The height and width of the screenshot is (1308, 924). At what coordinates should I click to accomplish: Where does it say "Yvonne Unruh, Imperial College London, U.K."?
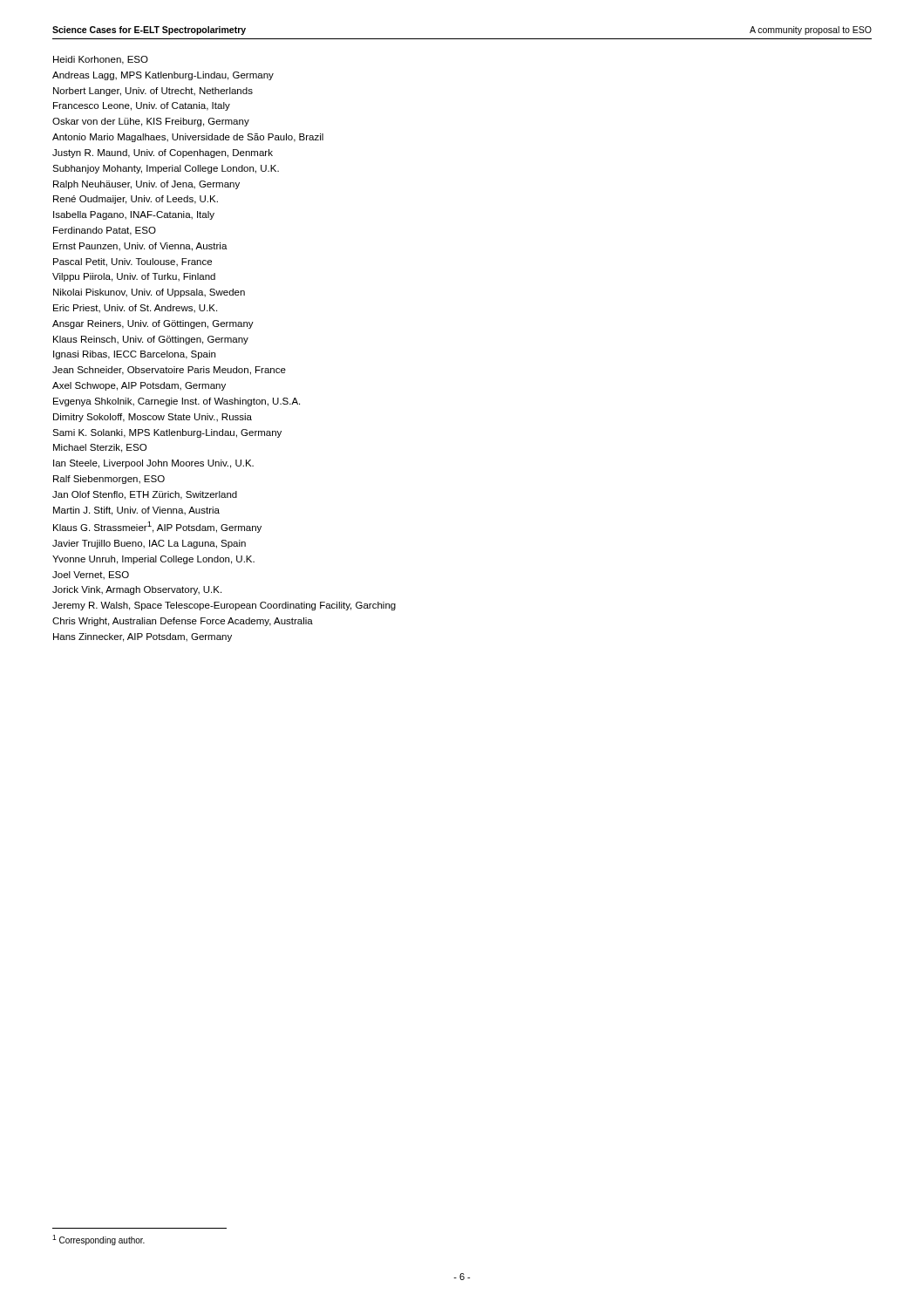click(x=154, y=559)
